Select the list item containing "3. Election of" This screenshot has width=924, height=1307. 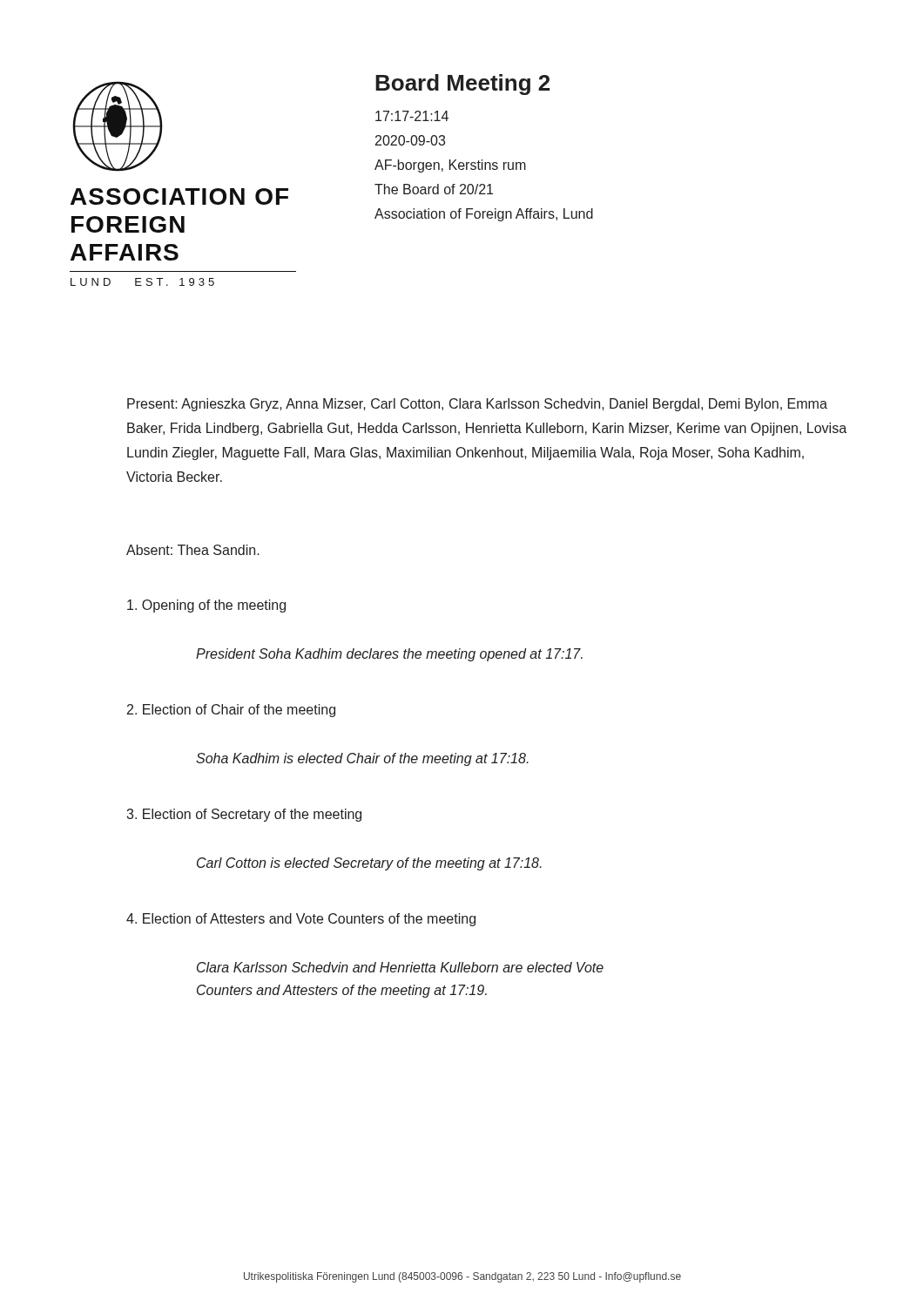(x=244, y=814)
